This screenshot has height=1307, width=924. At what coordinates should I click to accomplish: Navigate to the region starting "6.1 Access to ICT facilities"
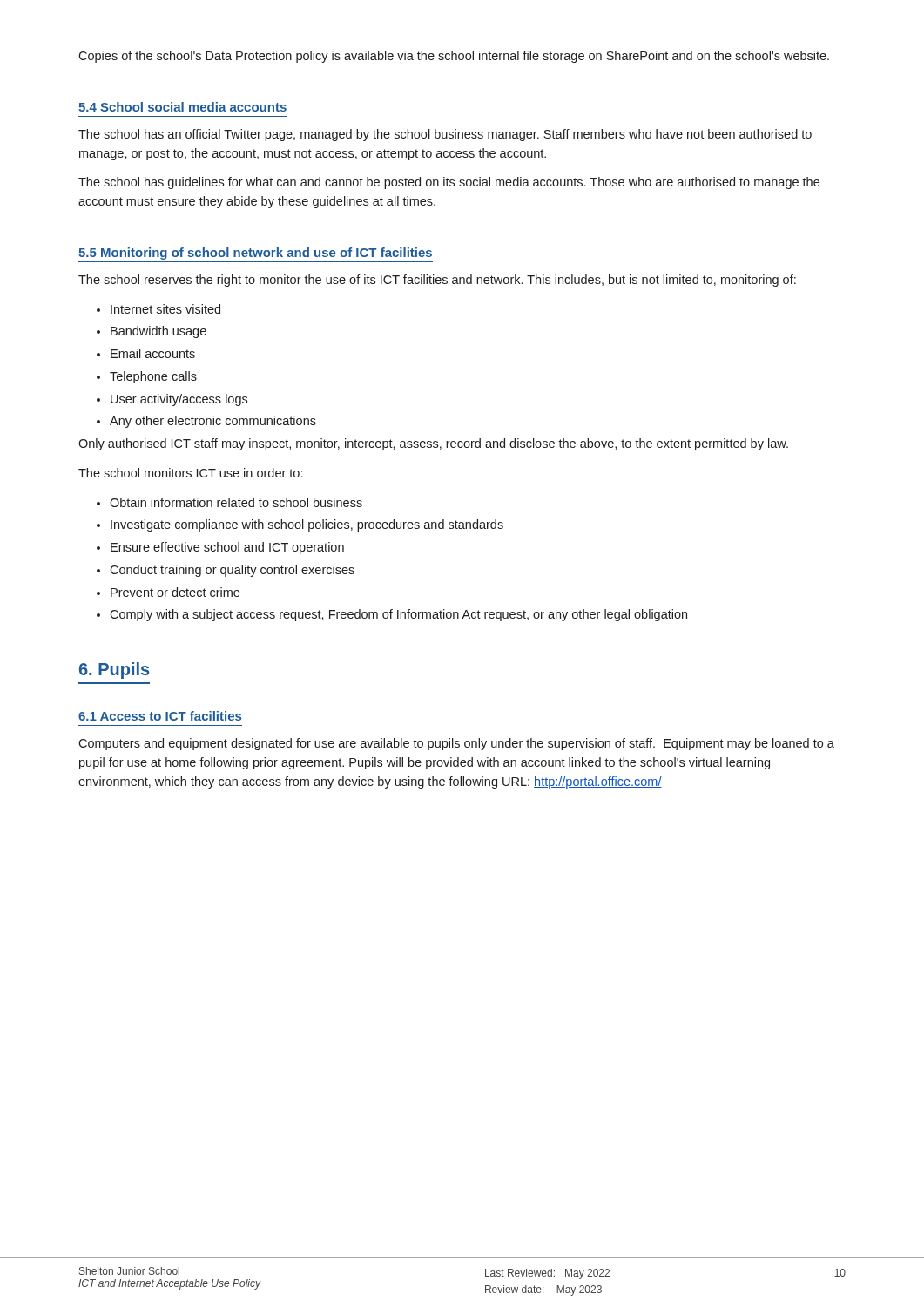pos(160,717)
